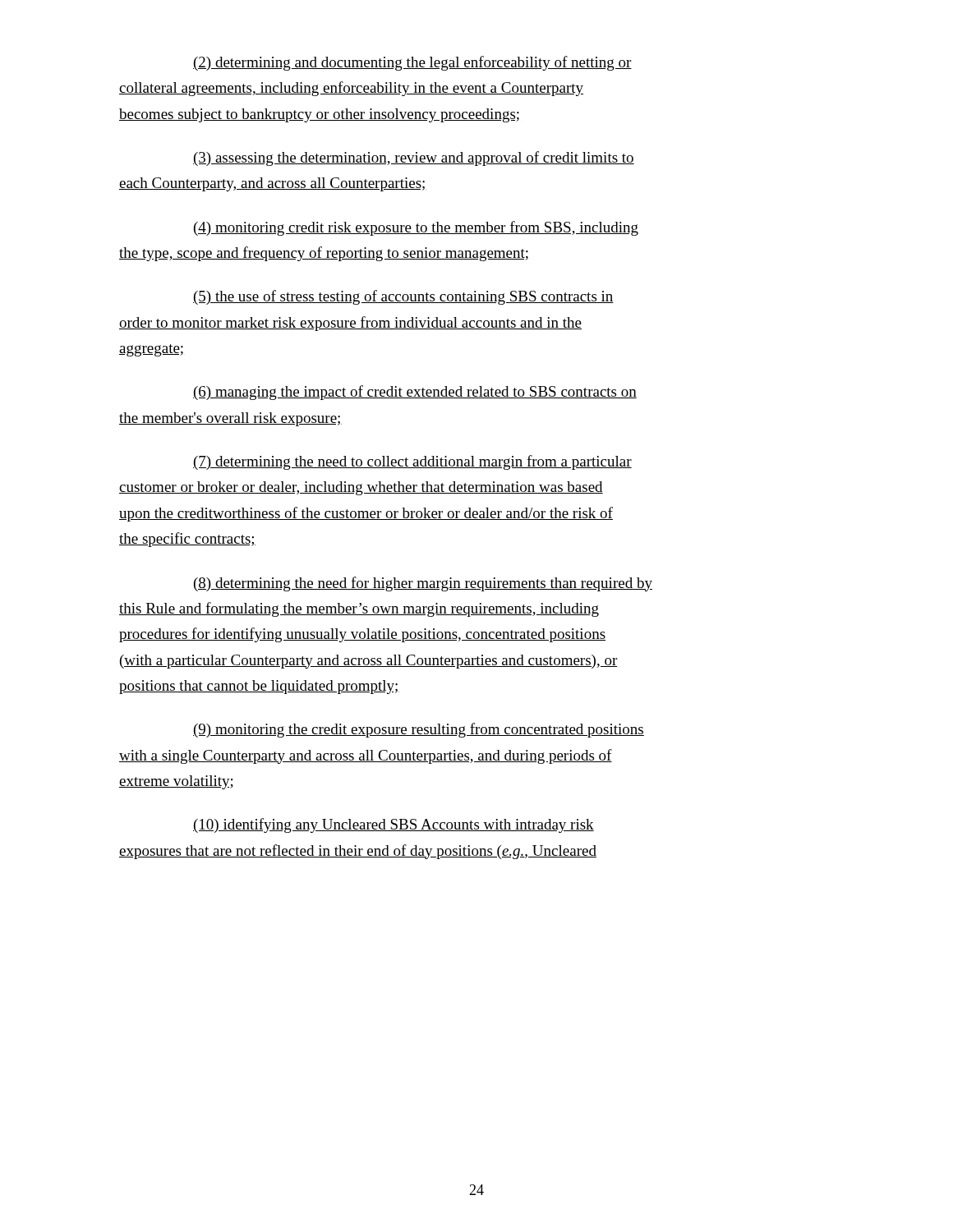953x1232 pixels.
Task: Find the text block starting "(3) assessing the determination, review and approval of"
Action: [476, 170]
